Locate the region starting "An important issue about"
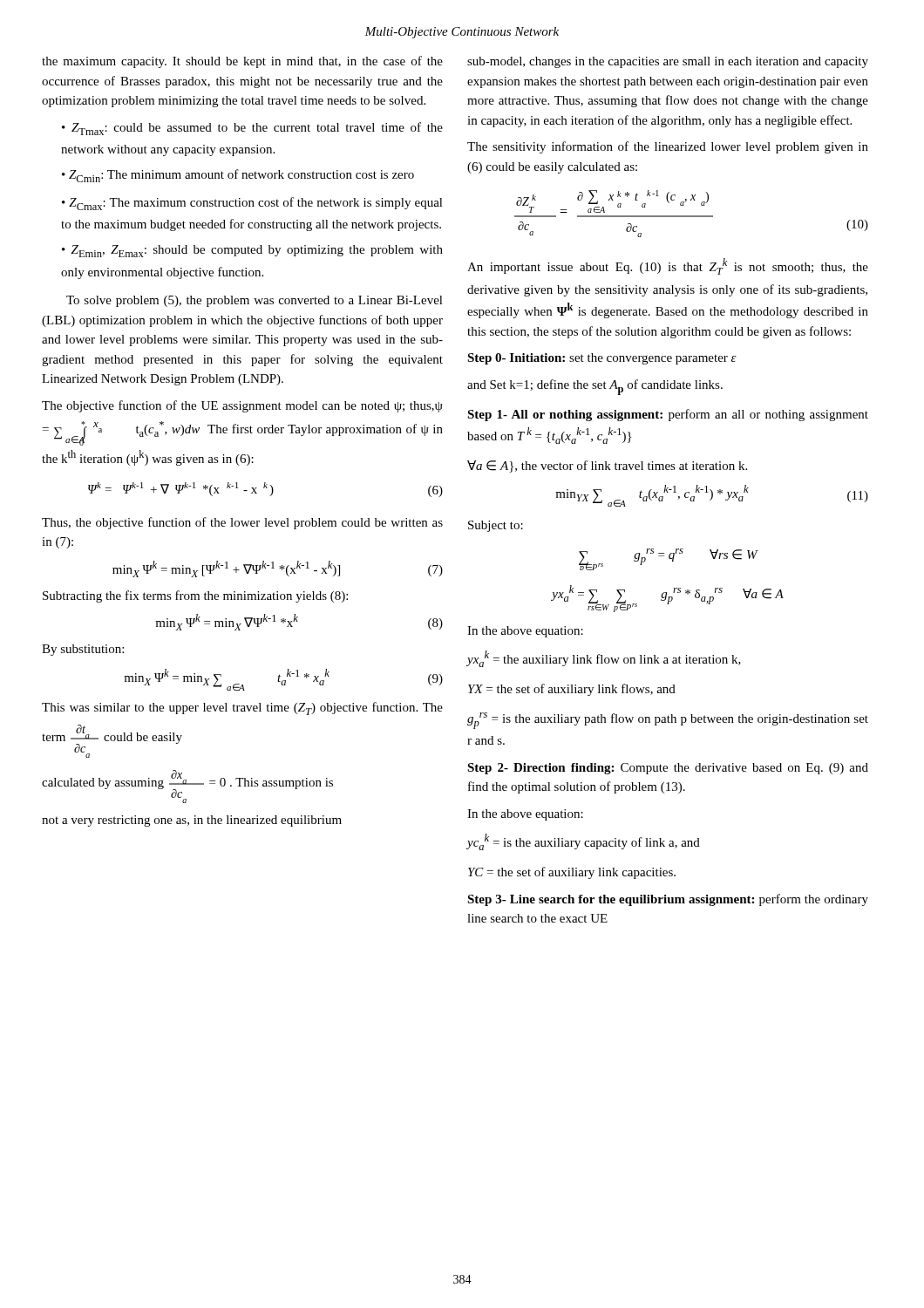The width and height of the screenshot is (924, 1308). [668, 298]
